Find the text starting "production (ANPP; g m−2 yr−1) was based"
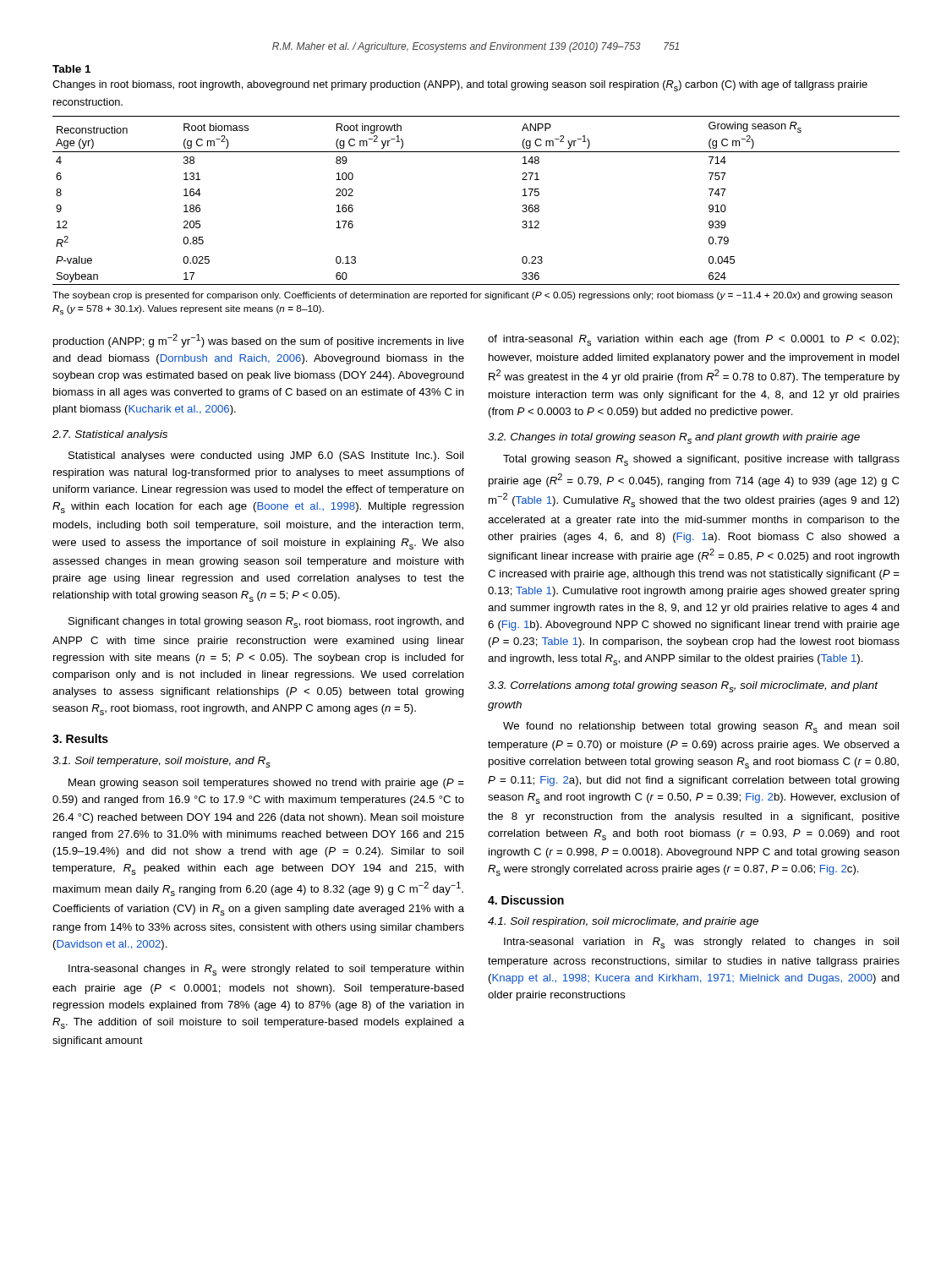The width and height of the screenshot is (952, 1268). pos(258,374)
